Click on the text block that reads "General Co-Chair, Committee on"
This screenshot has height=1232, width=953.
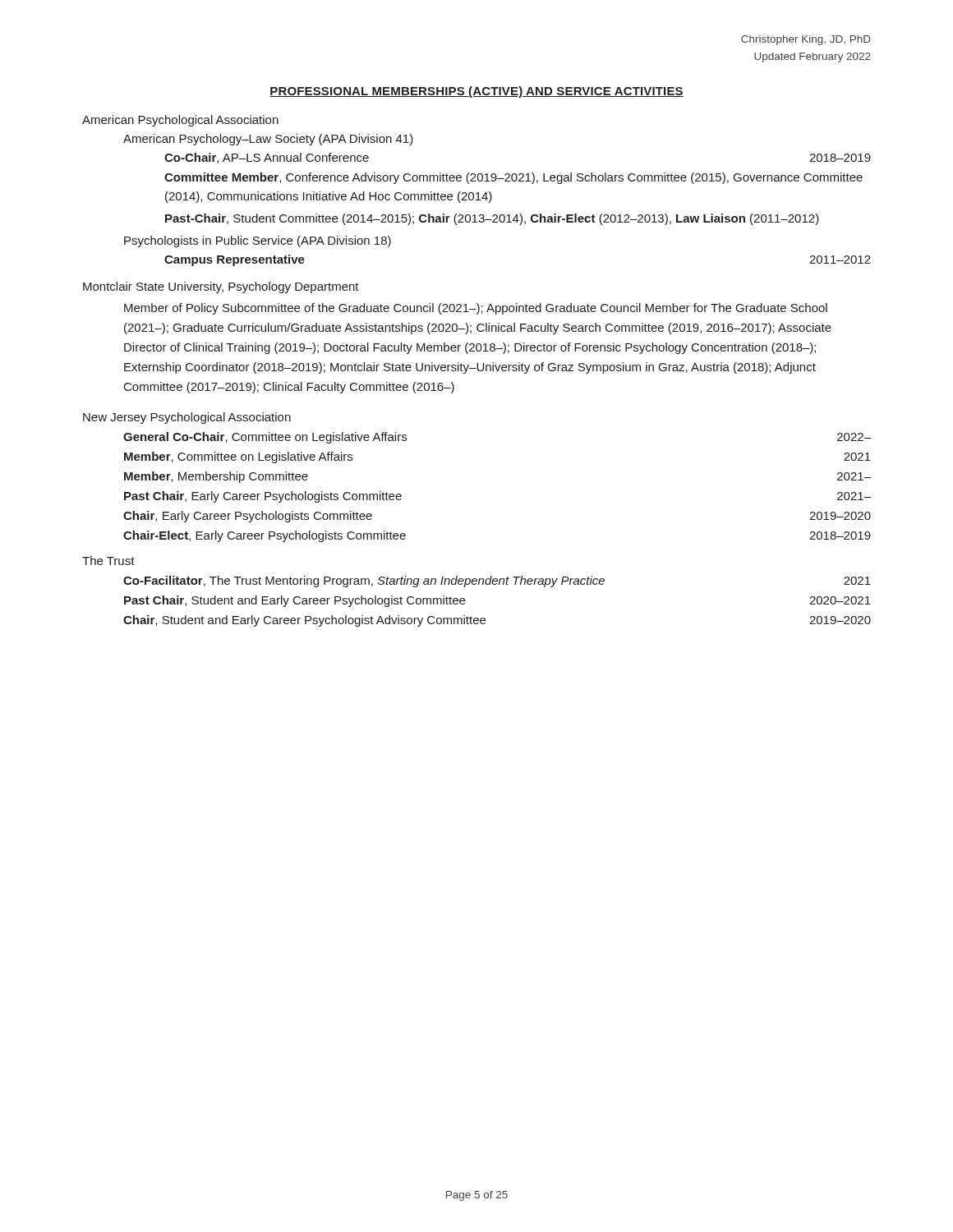pyautogui.click(x=262, y=437)
